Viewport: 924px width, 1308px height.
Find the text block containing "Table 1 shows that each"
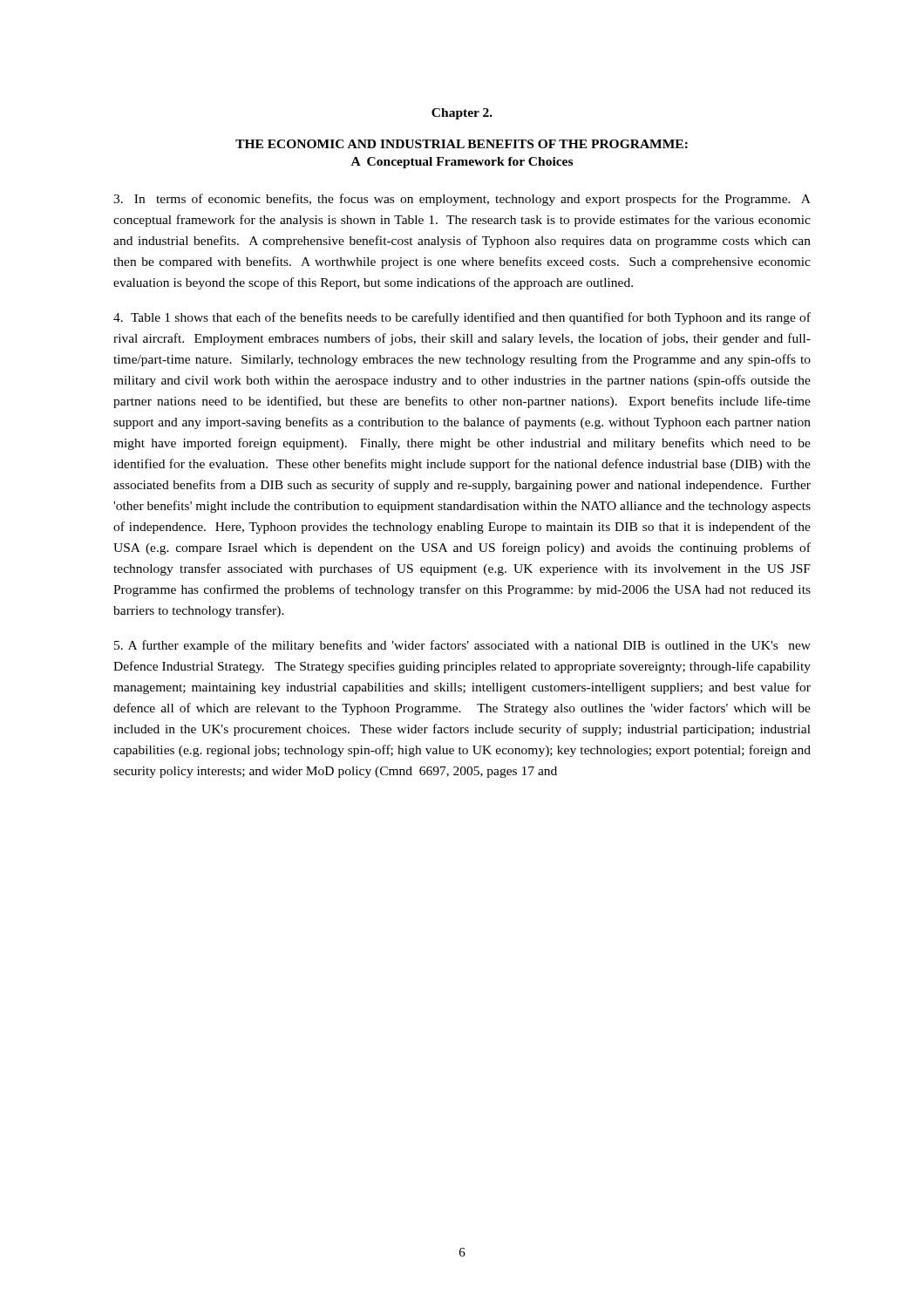point(462,464)
